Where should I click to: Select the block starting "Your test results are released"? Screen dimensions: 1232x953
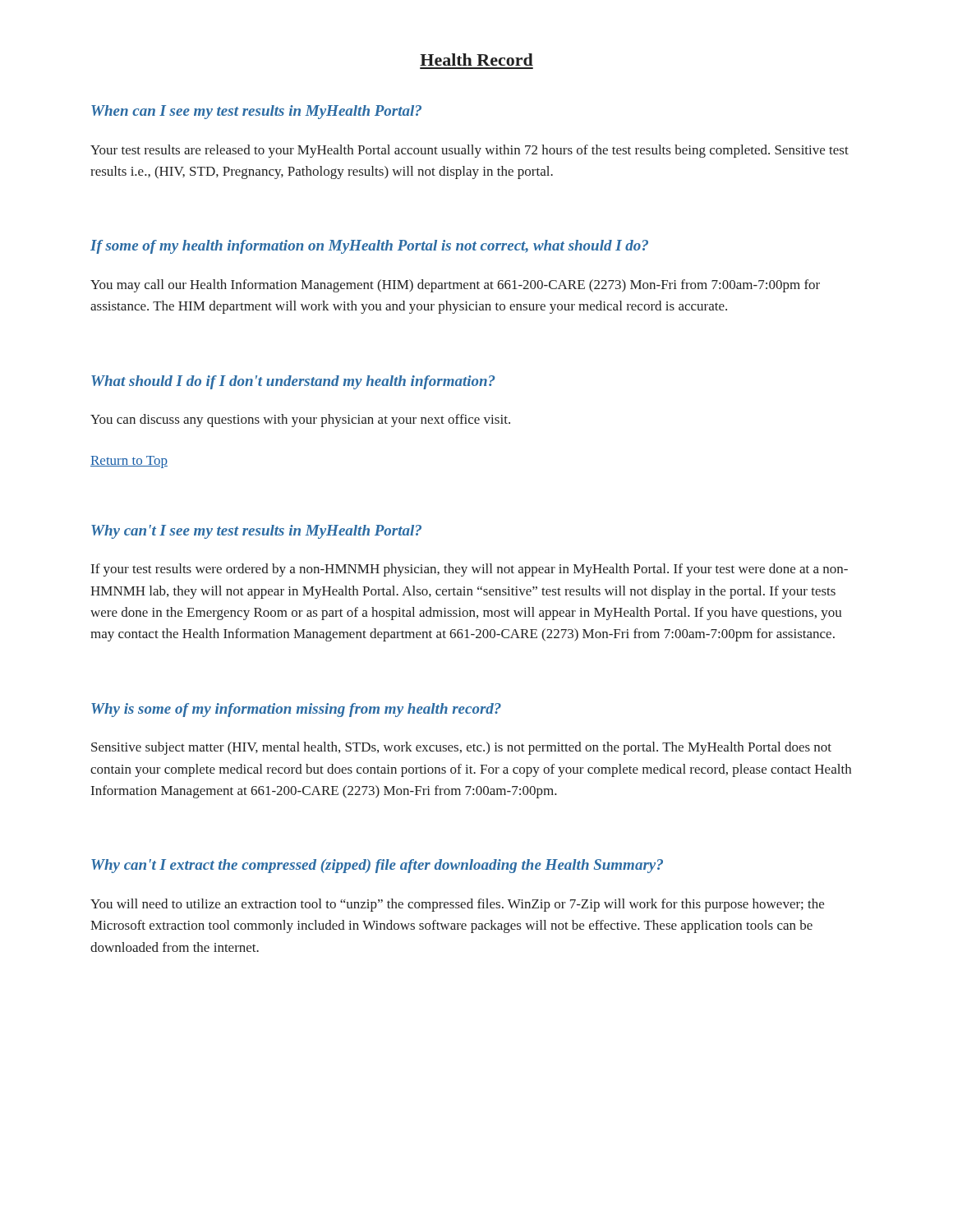coord(469,160)
